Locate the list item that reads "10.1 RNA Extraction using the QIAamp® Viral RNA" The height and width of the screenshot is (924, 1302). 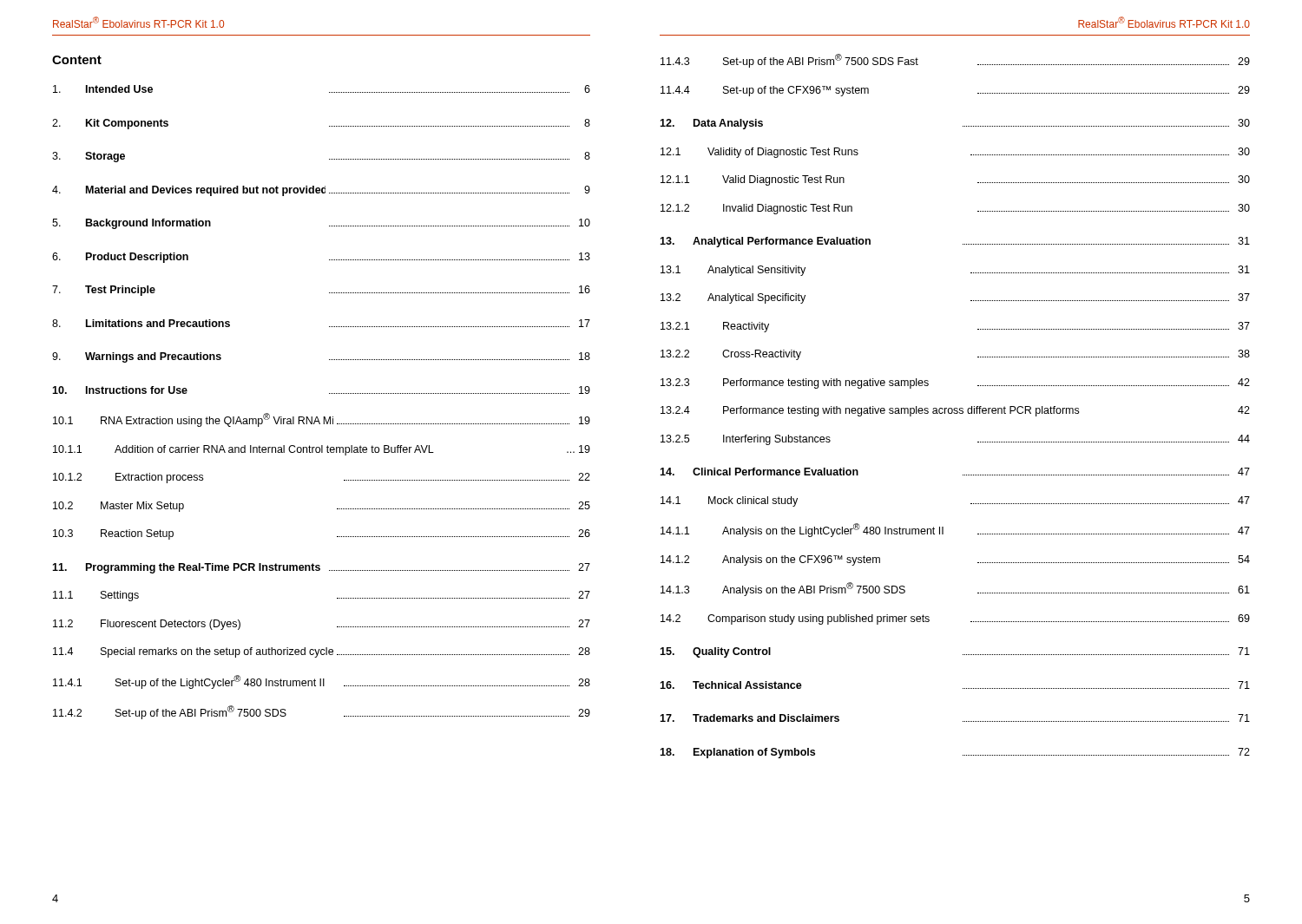321,420
